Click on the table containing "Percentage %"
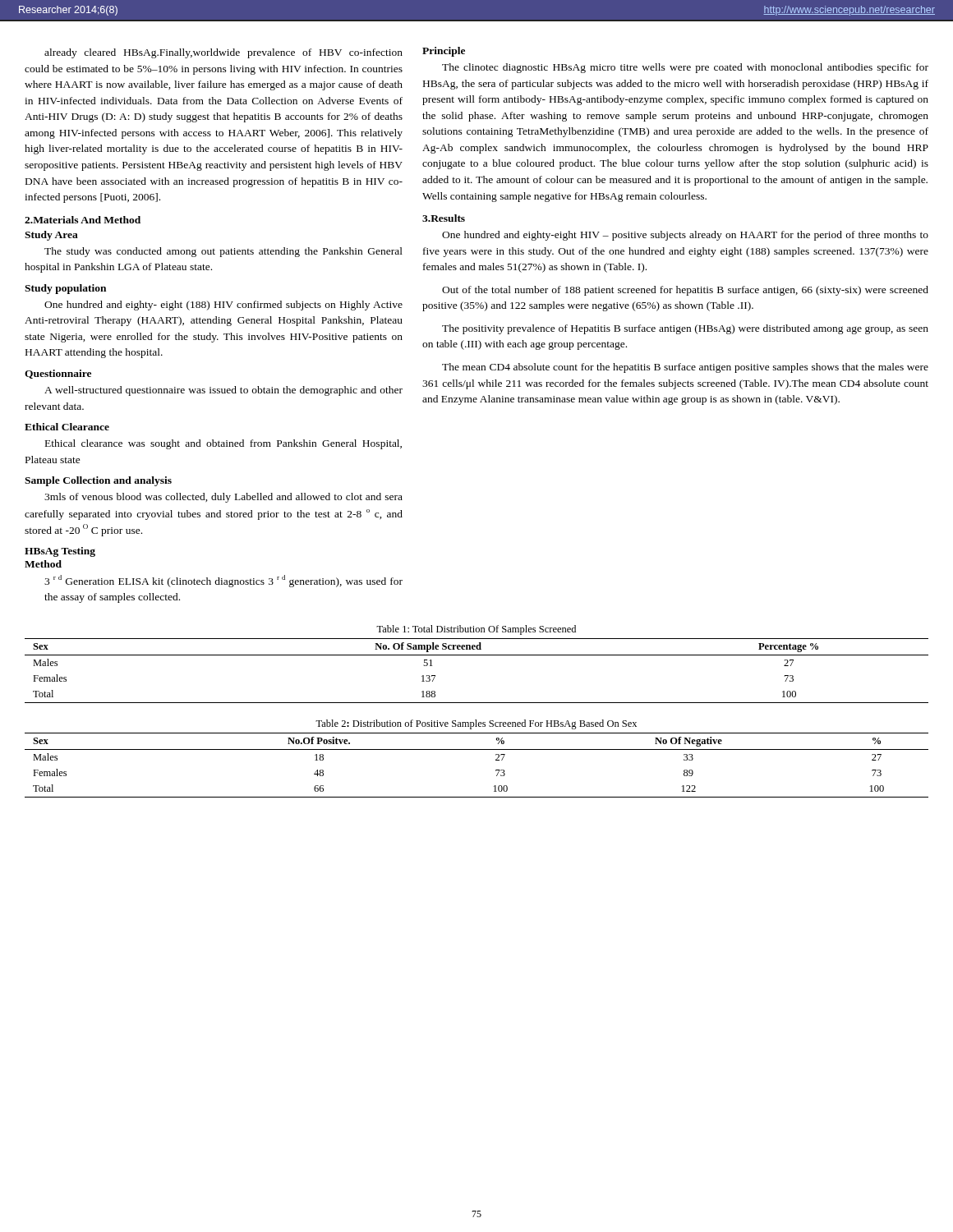Viewport: 953px width, 1232px height. point(476,670)
